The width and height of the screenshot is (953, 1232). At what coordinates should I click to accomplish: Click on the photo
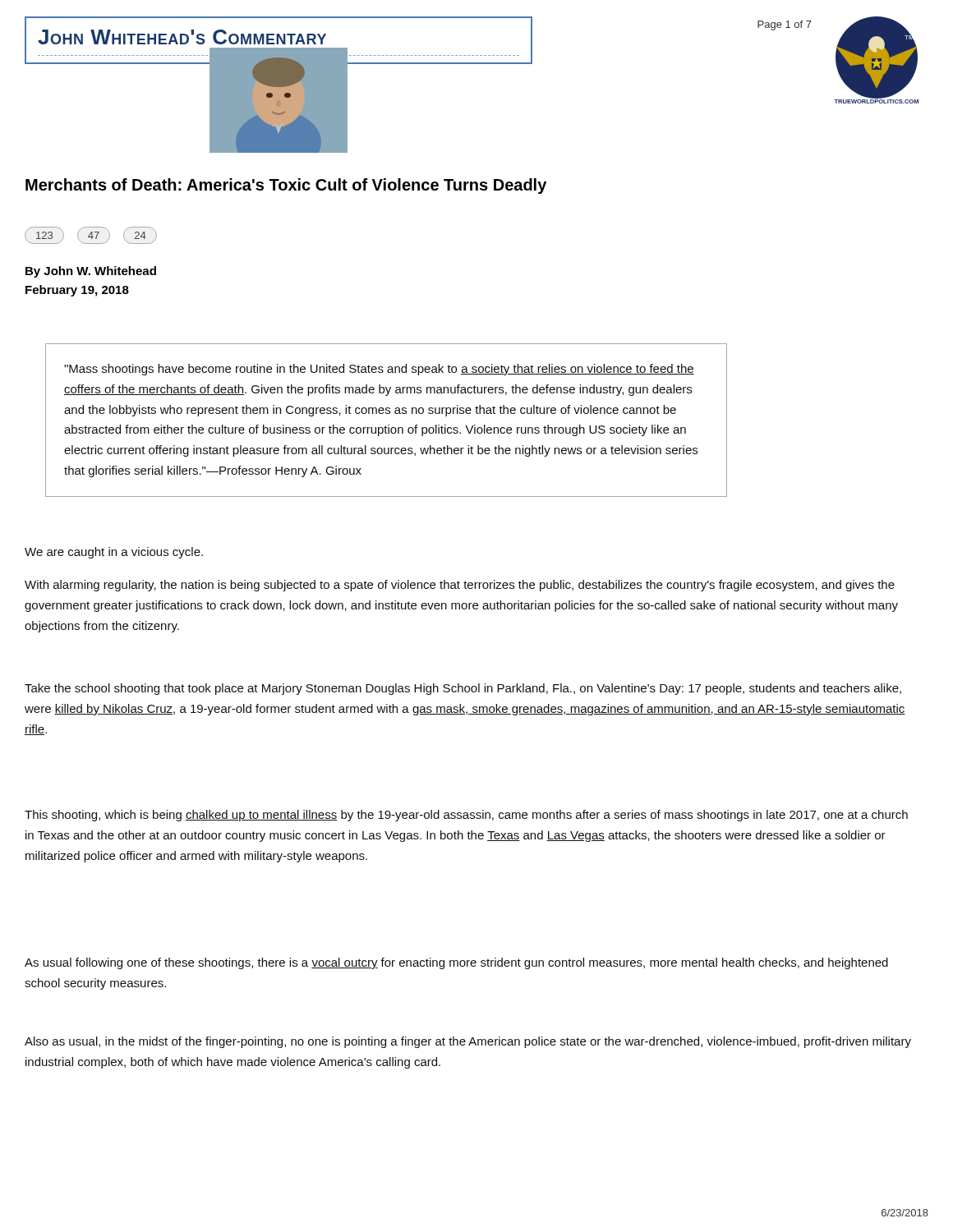tap(279, 100)
